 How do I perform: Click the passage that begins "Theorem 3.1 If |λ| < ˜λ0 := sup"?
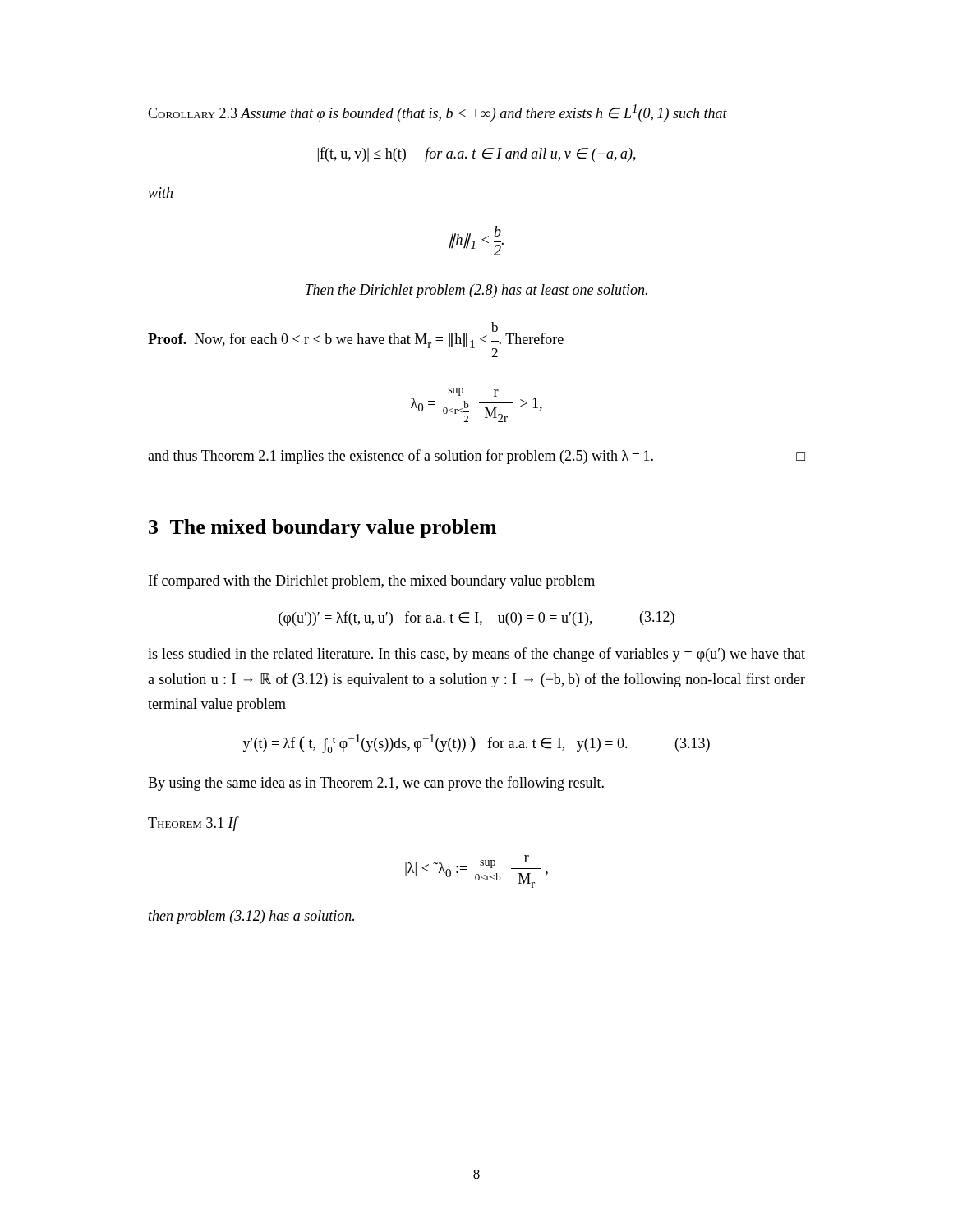(x=476, y=870)
